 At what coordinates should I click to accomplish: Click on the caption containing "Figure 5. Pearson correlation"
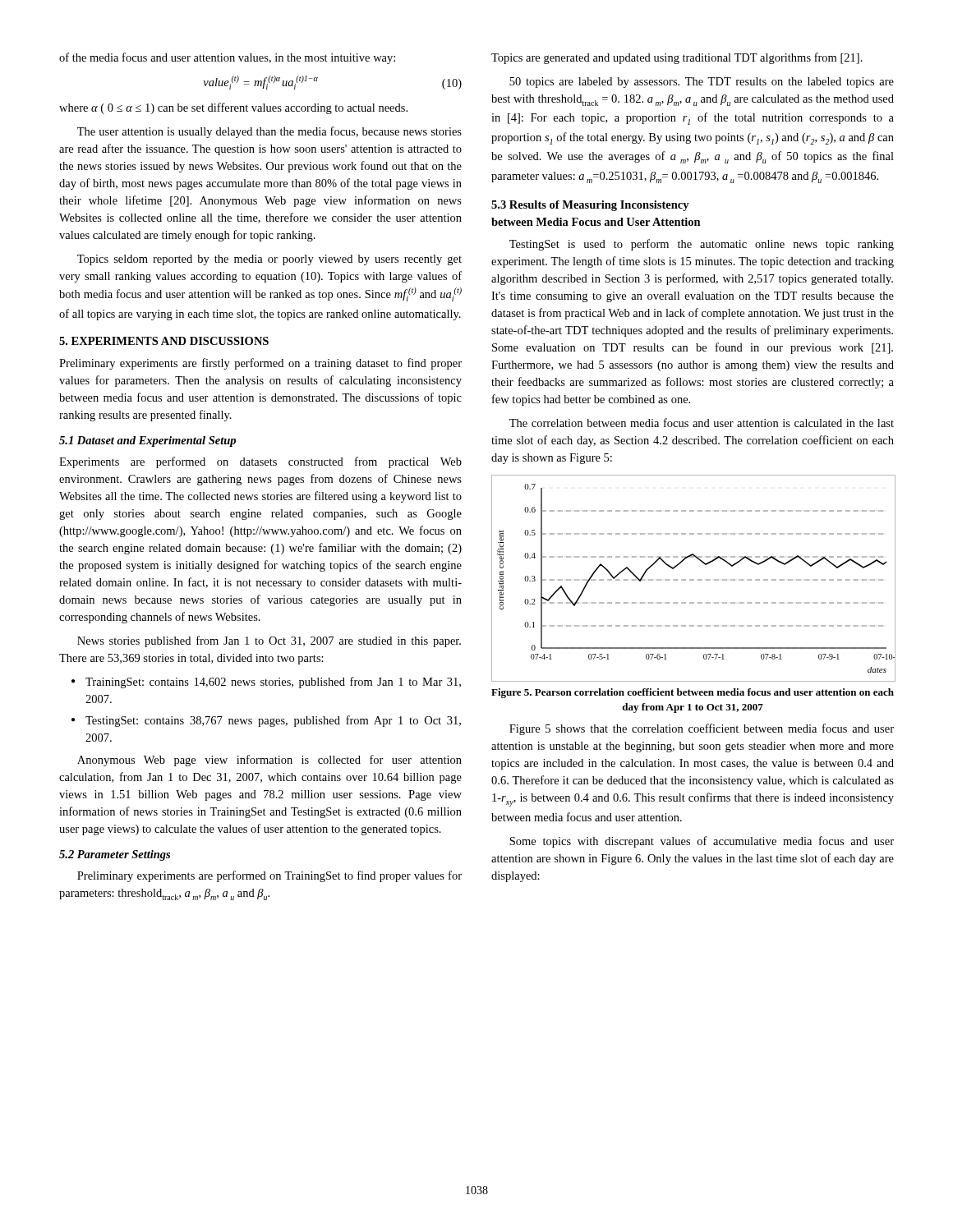[x=693, y=700]
